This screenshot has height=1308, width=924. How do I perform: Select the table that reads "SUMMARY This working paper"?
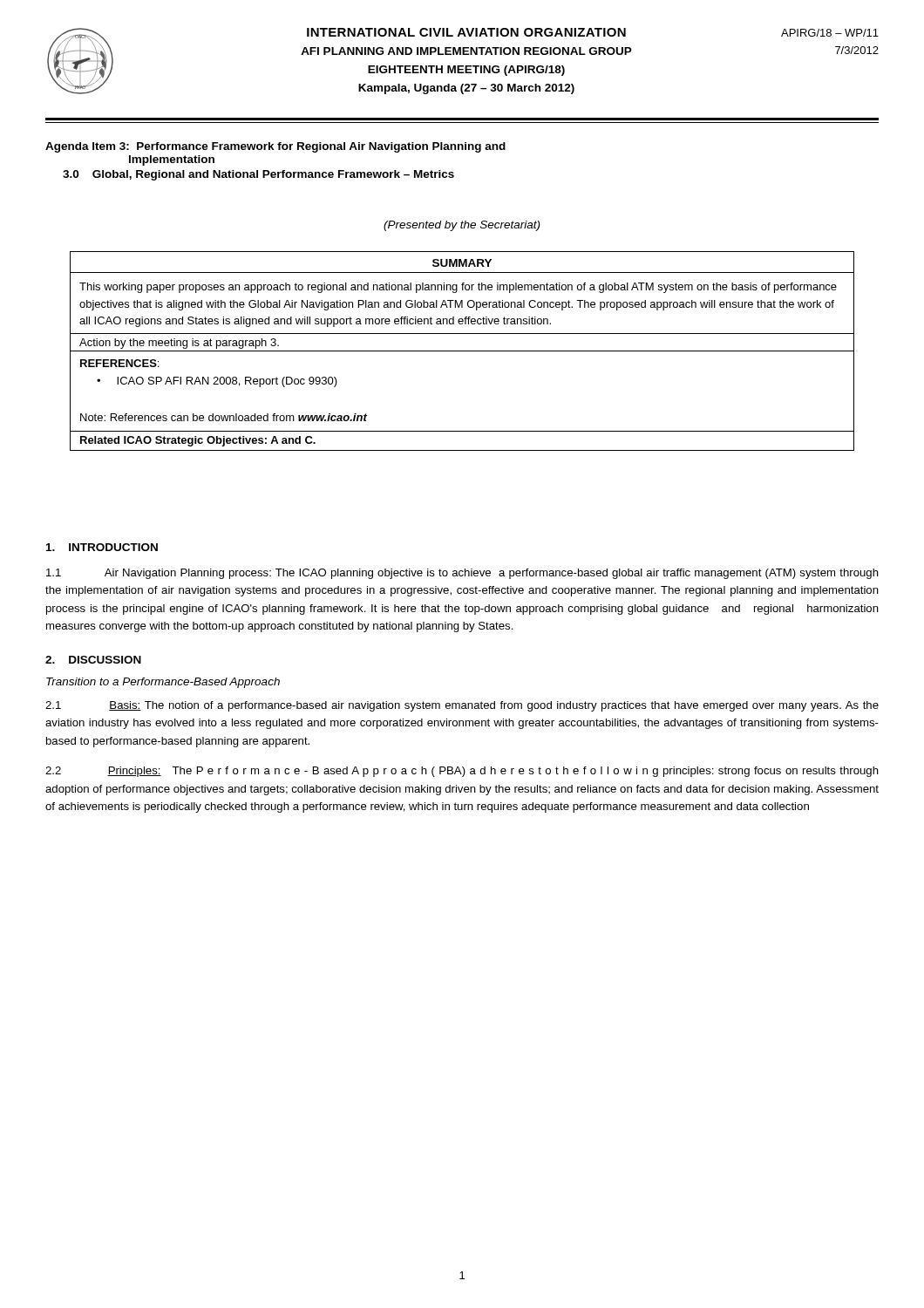tap(462, 351)
